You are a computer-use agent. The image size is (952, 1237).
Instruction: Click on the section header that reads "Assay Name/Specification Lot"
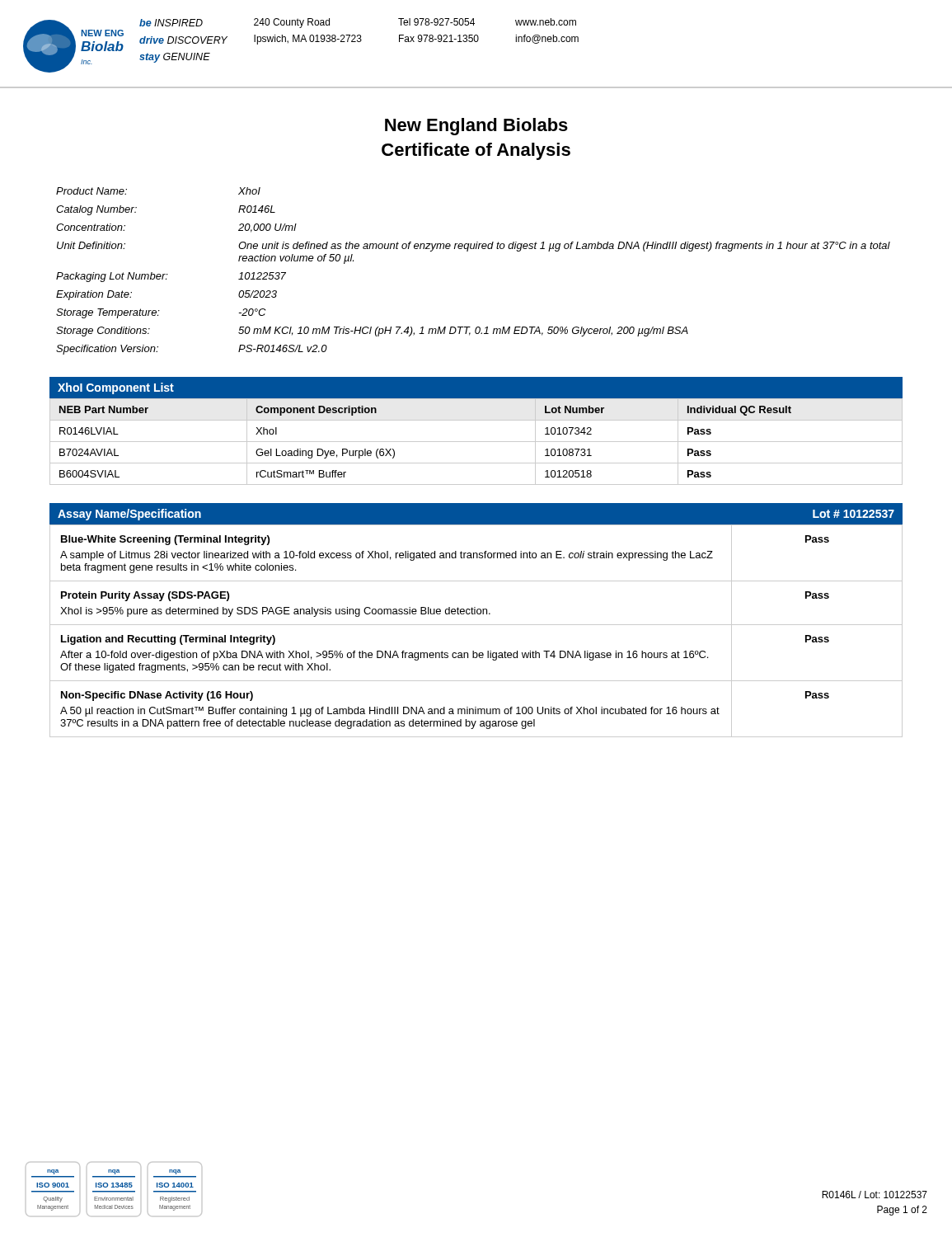pyautogui.click(x=476, y=514)
